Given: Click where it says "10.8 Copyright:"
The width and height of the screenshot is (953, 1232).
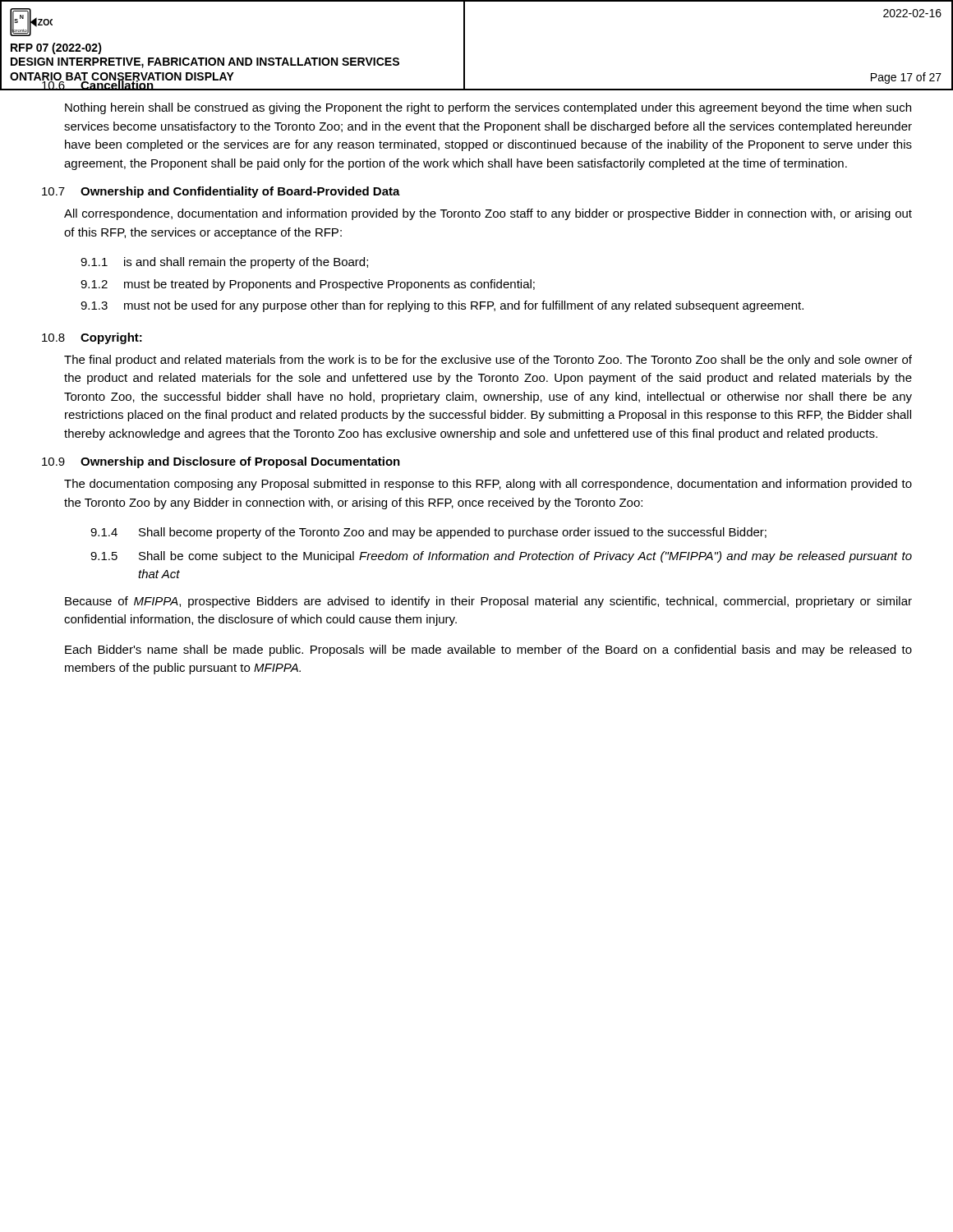Looking at the screenshot, I should [x=92, y=337].
